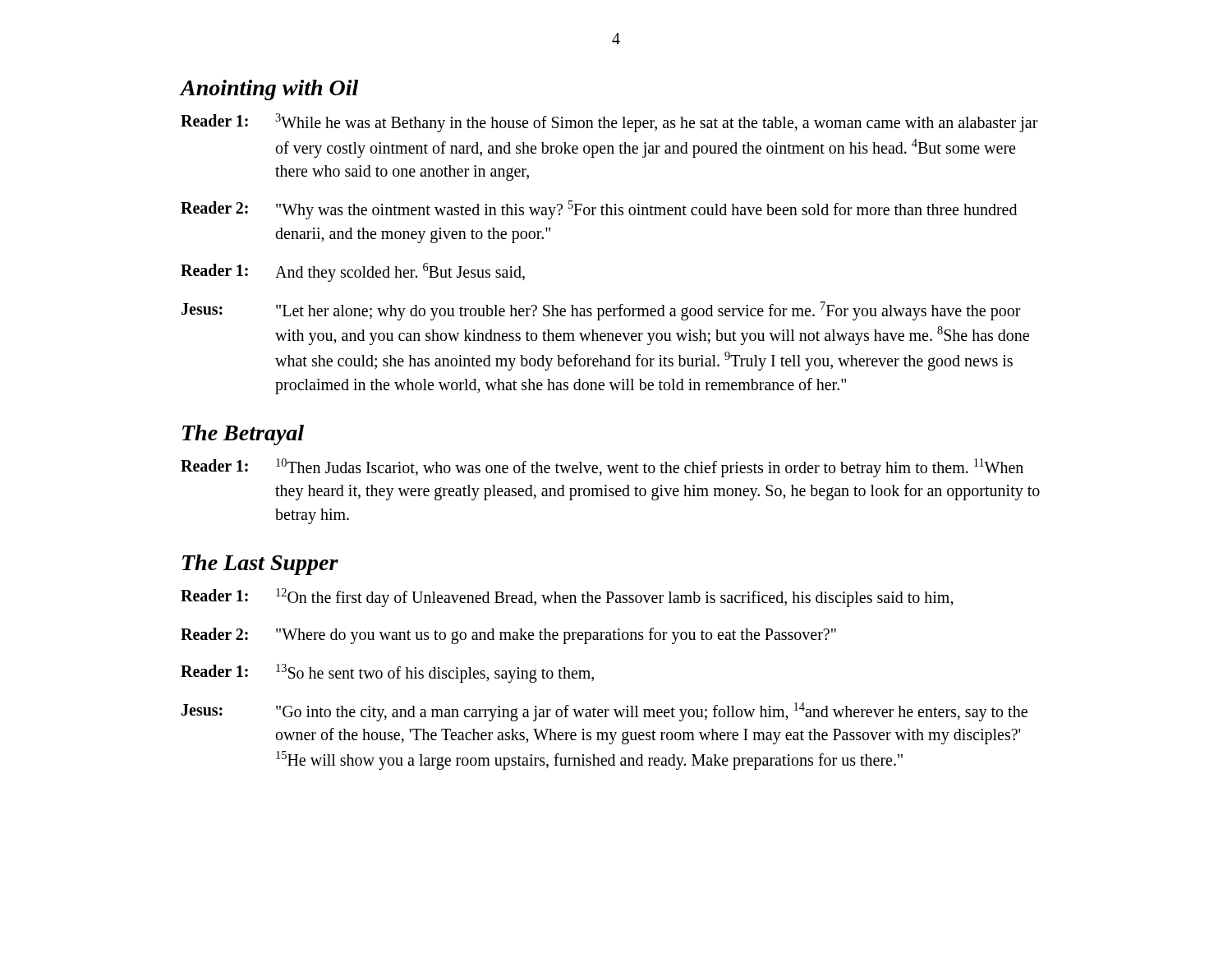Locate the list item that says "Reader 1: 13So he"

tap(387, 673)
